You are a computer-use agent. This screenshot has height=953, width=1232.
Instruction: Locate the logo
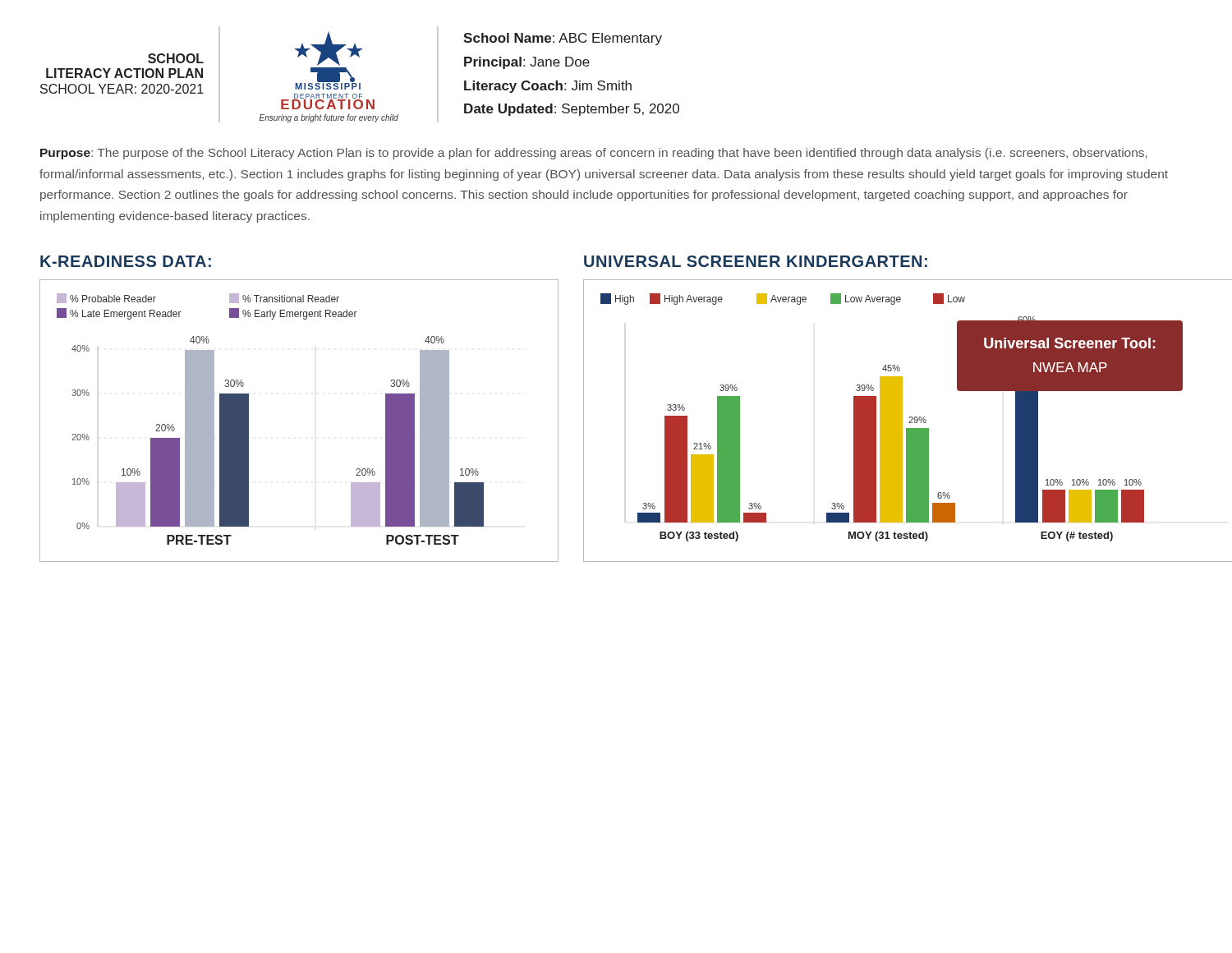[x=329, y=74]
